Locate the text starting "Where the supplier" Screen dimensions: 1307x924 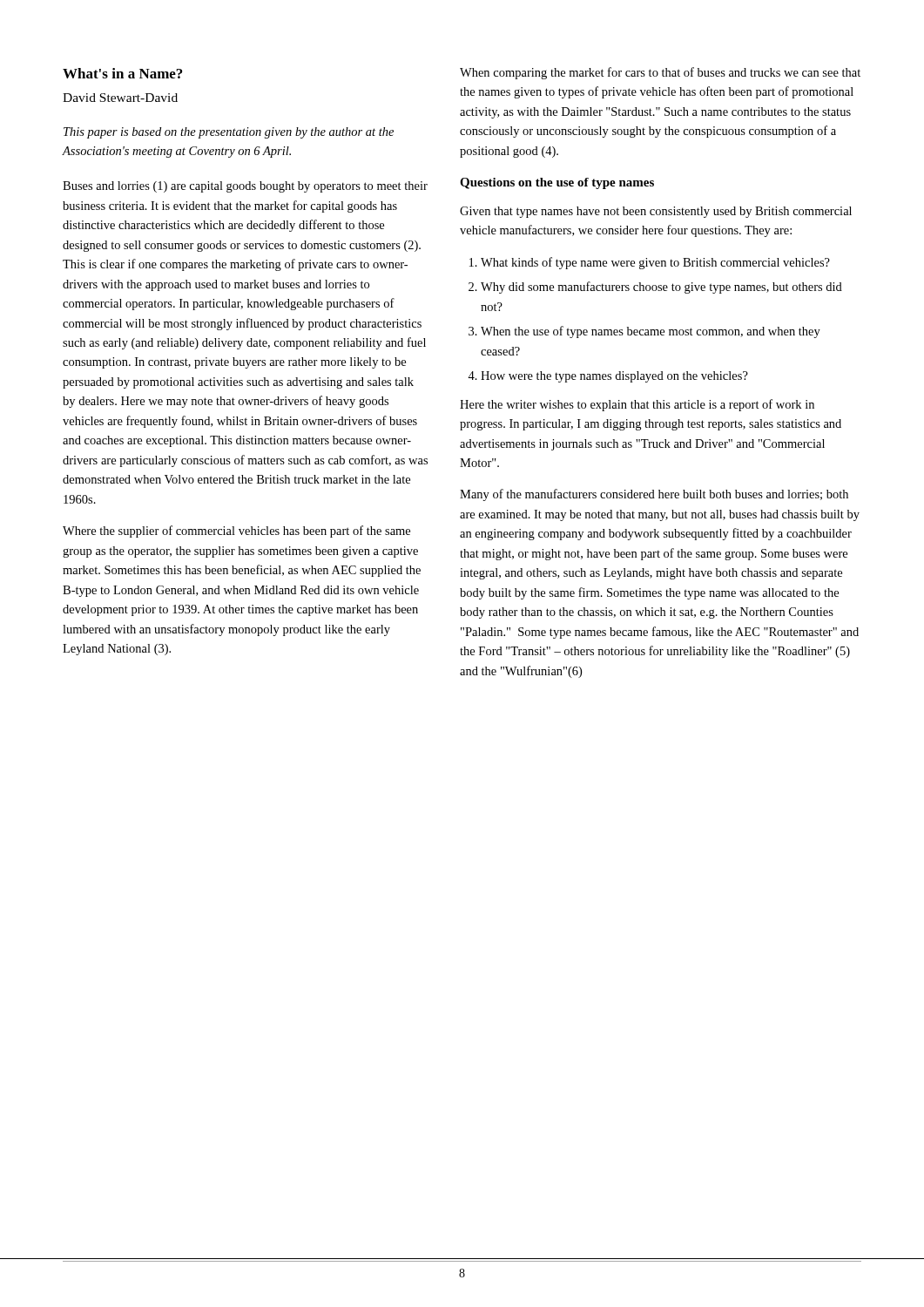click(242, 590)
